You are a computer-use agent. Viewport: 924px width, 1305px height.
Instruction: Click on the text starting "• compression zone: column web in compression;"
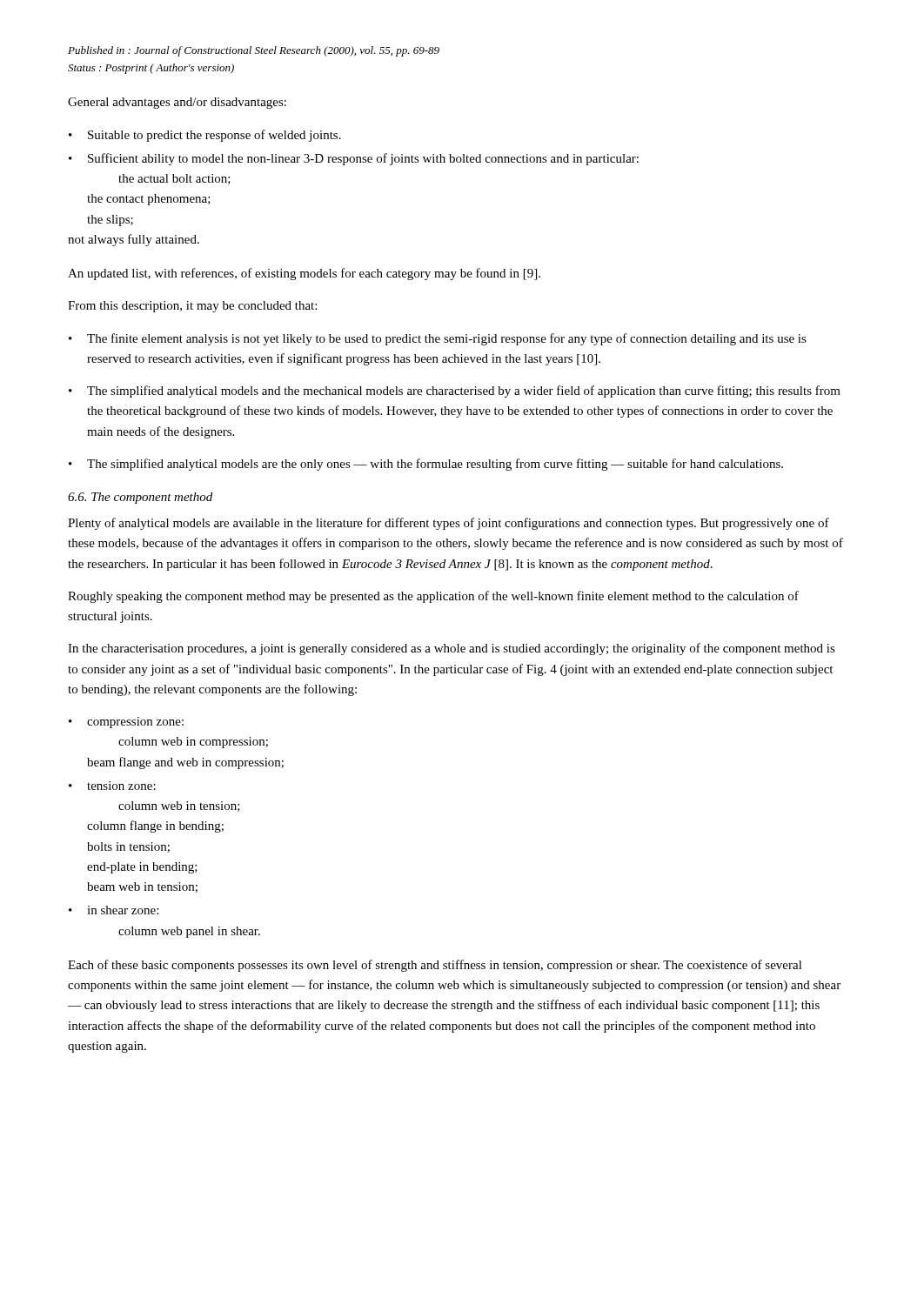tap(126, 723)
